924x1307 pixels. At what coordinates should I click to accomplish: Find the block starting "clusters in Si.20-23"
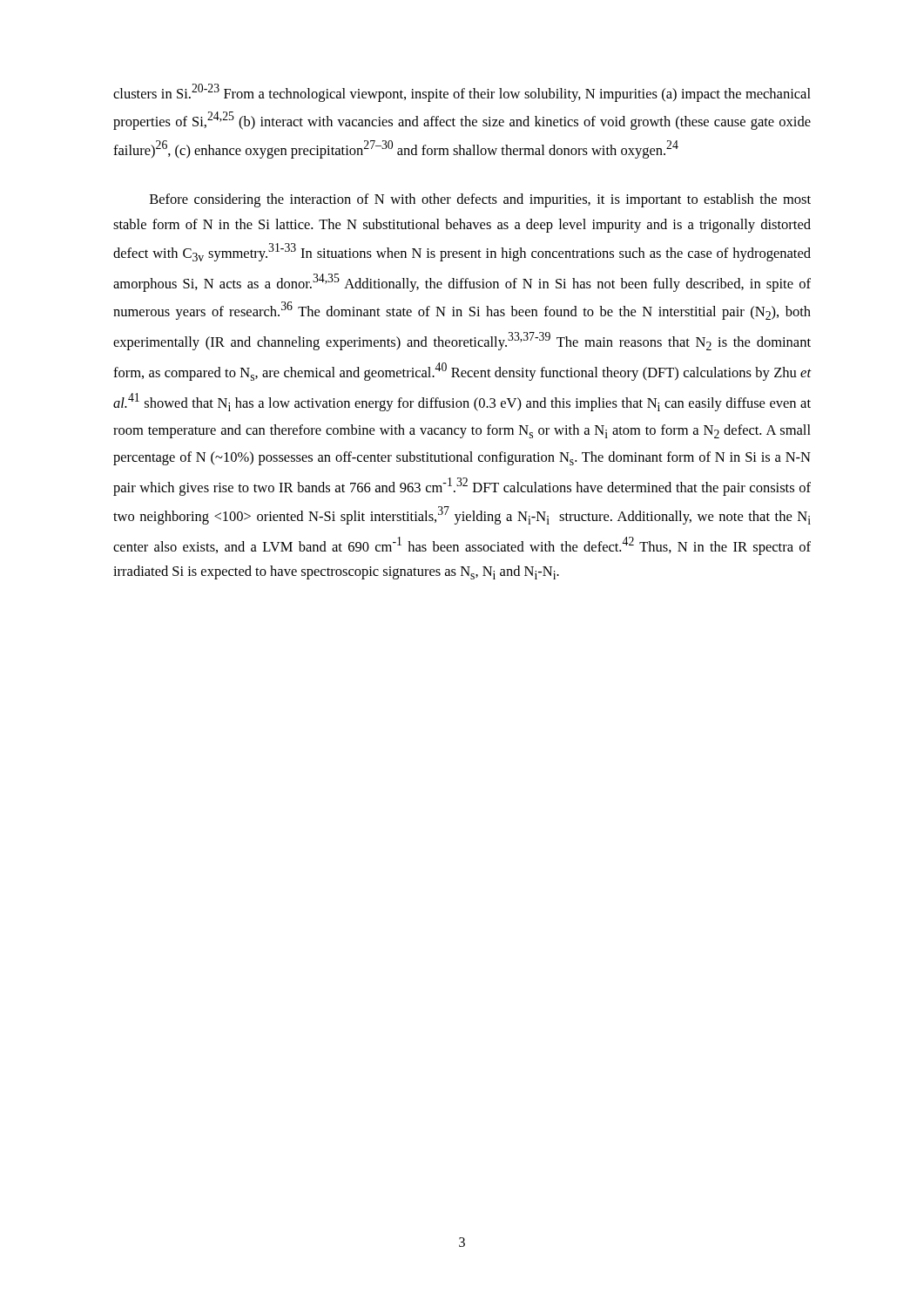pyautogui.click(x=462, y=120)
